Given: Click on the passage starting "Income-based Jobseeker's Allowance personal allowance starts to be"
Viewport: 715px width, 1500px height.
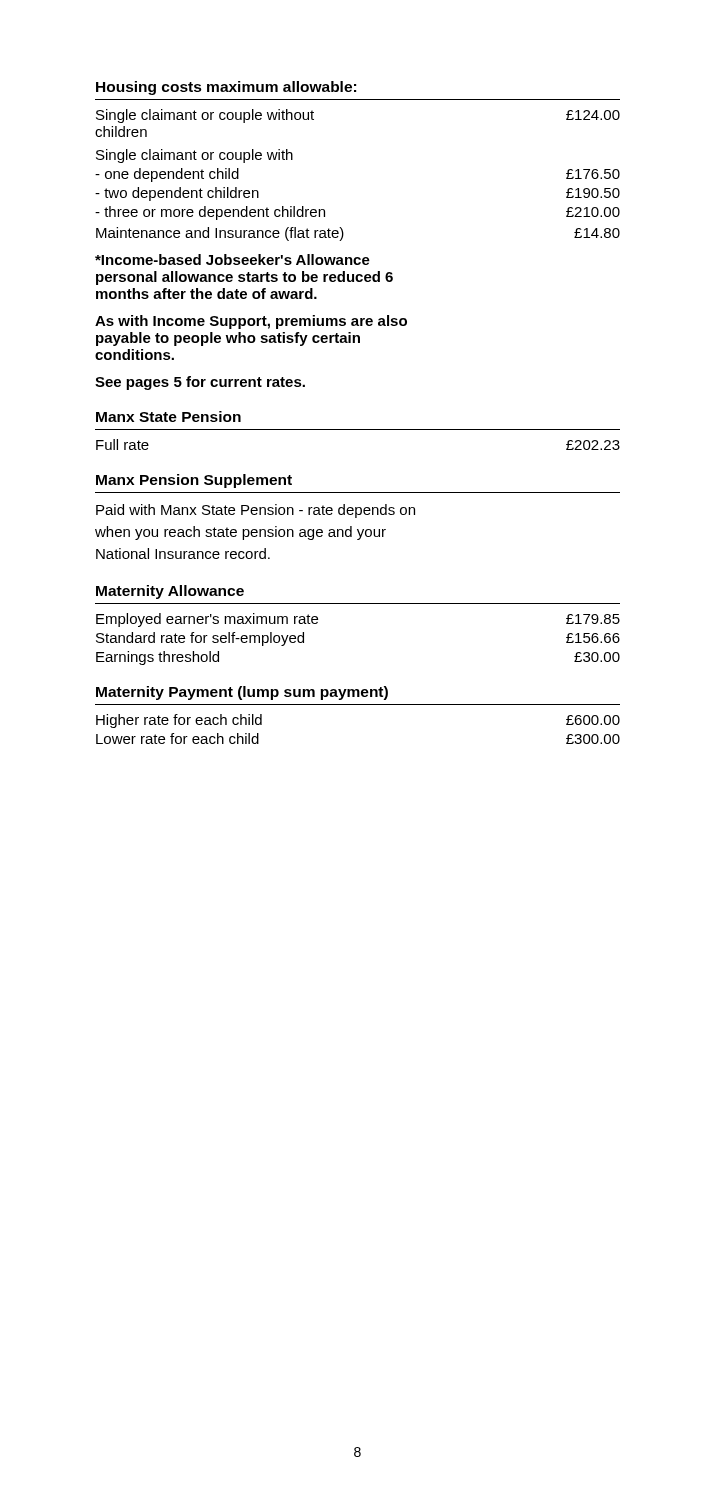Looking at the screenshot, I should [244, 276].
